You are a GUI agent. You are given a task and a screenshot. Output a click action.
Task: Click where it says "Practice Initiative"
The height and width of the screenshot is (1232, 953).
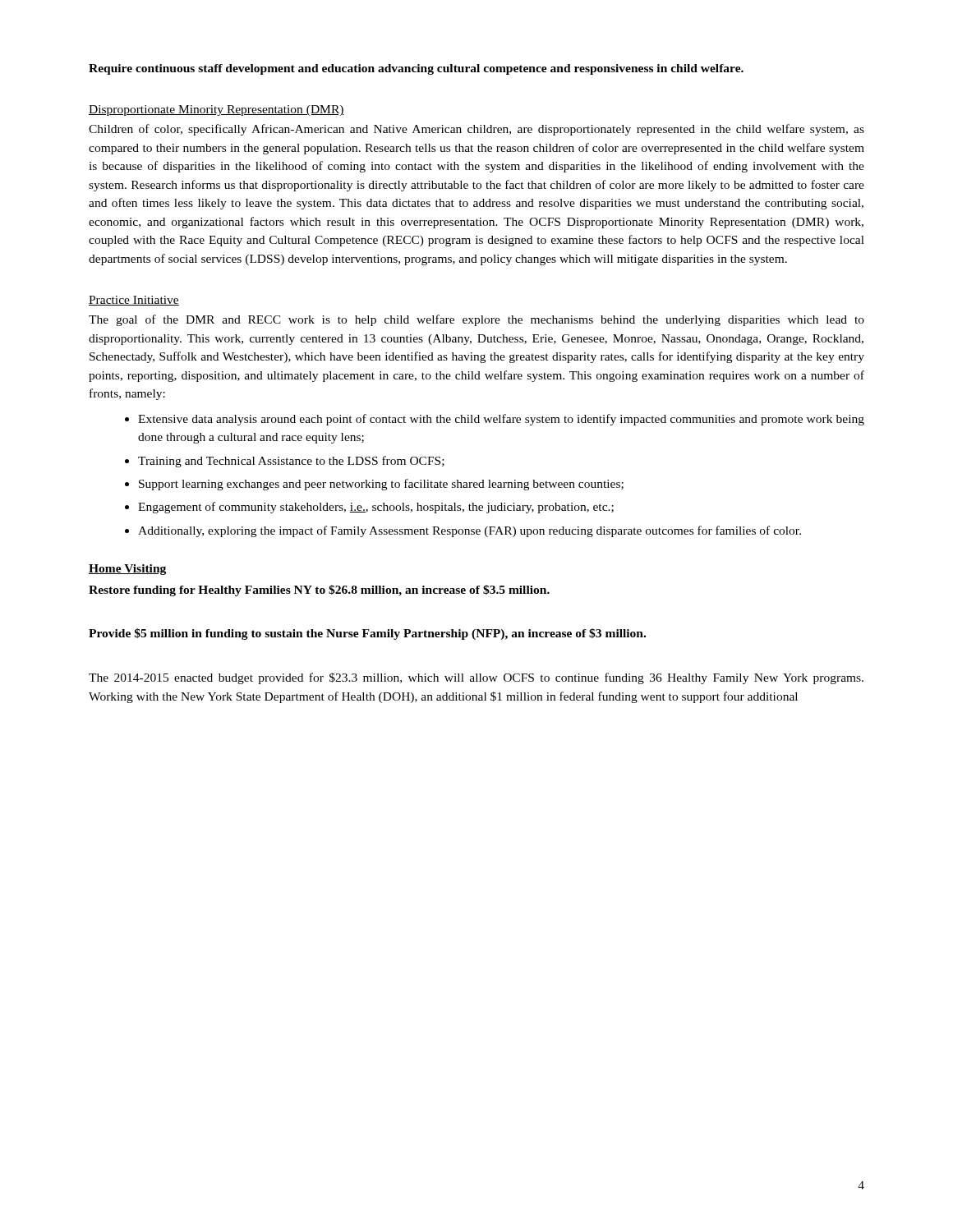pos(134,300)
